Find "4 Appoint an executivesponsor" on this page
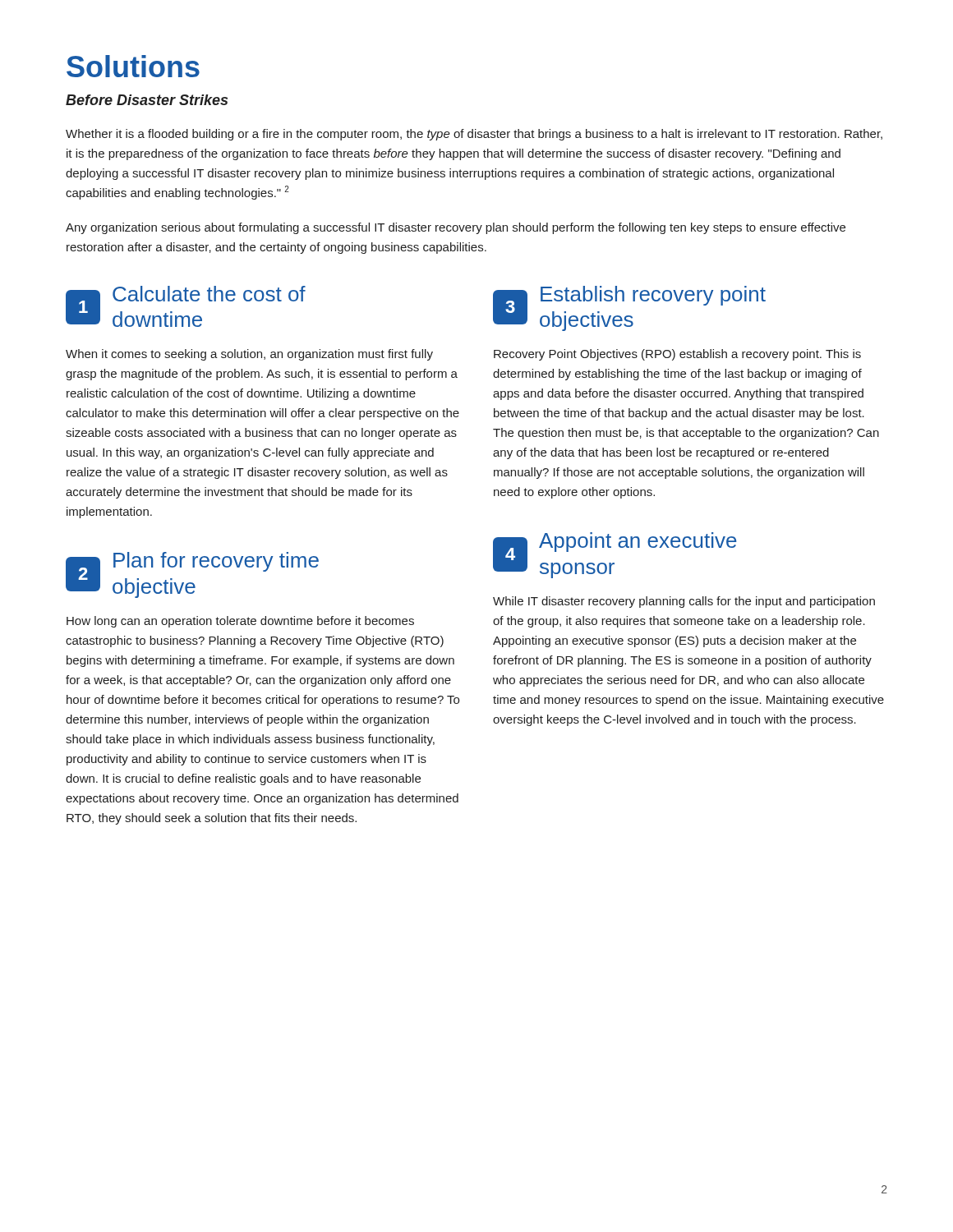953x1232 pixels. pyautogui.click(x=690, y=554)
